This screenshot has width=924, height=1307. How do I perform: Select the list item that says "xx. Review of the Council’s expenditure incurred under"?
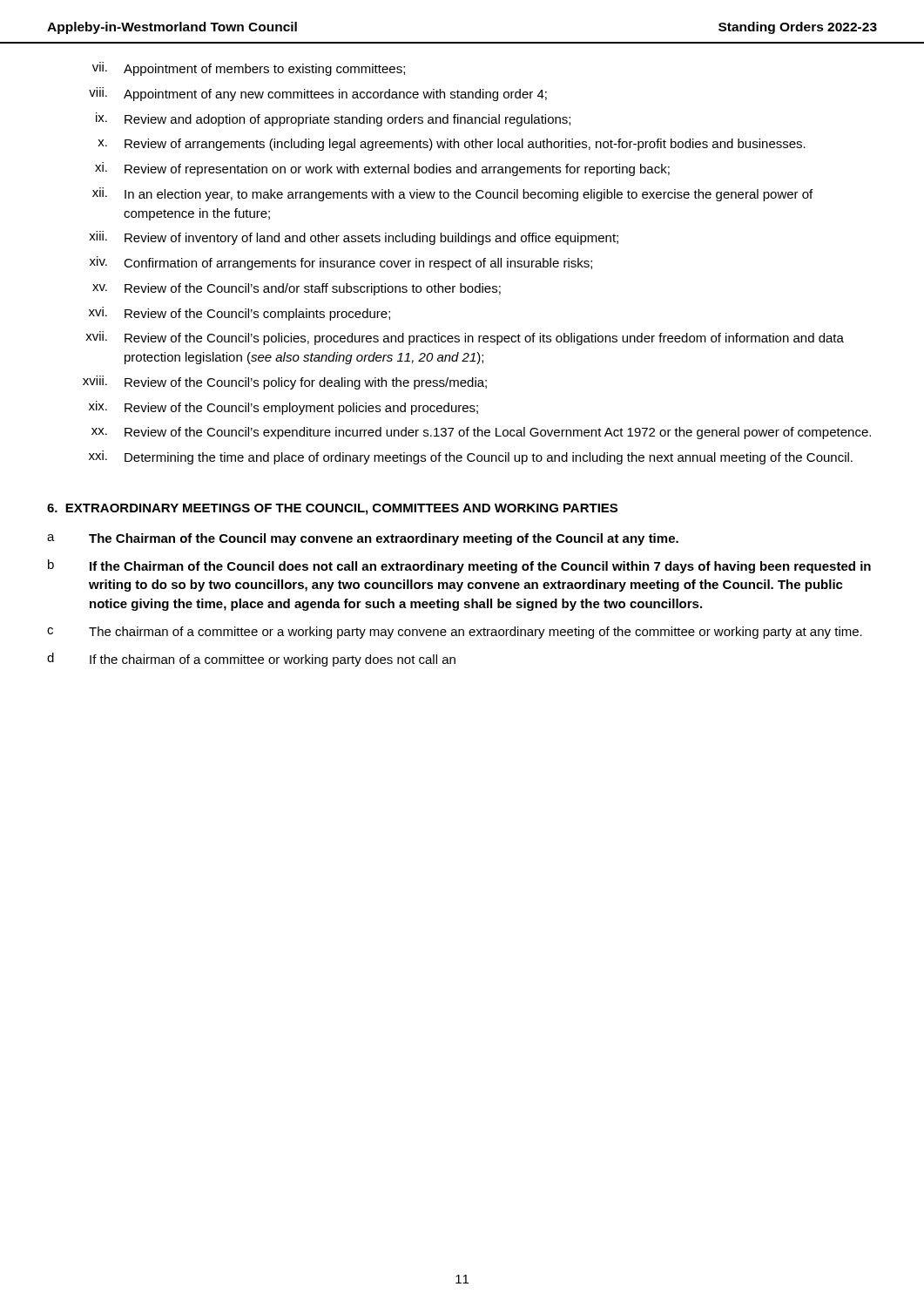[462, 432]
